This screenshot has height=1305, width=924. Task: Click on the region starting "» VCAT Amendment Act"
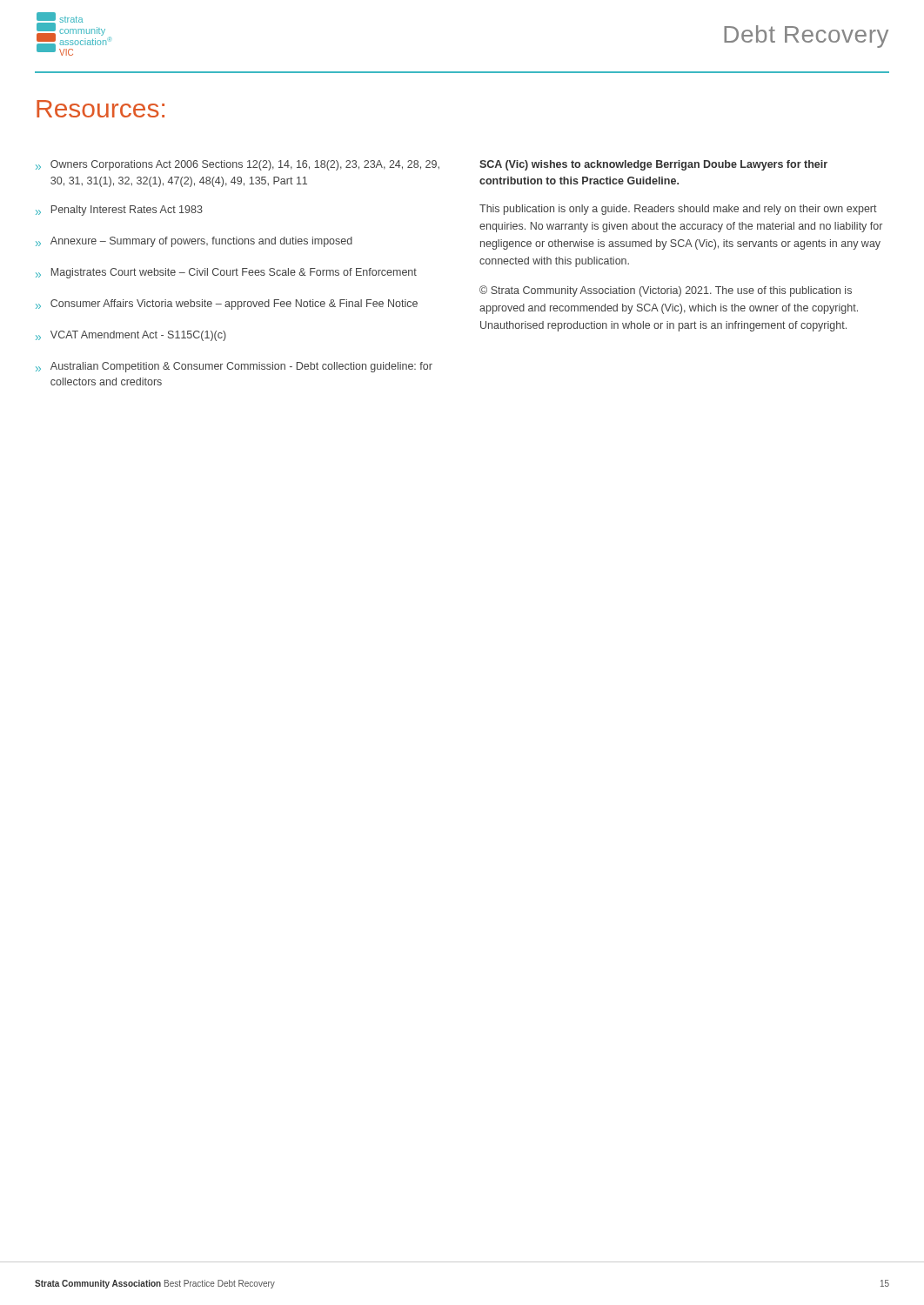coord(131,336)
